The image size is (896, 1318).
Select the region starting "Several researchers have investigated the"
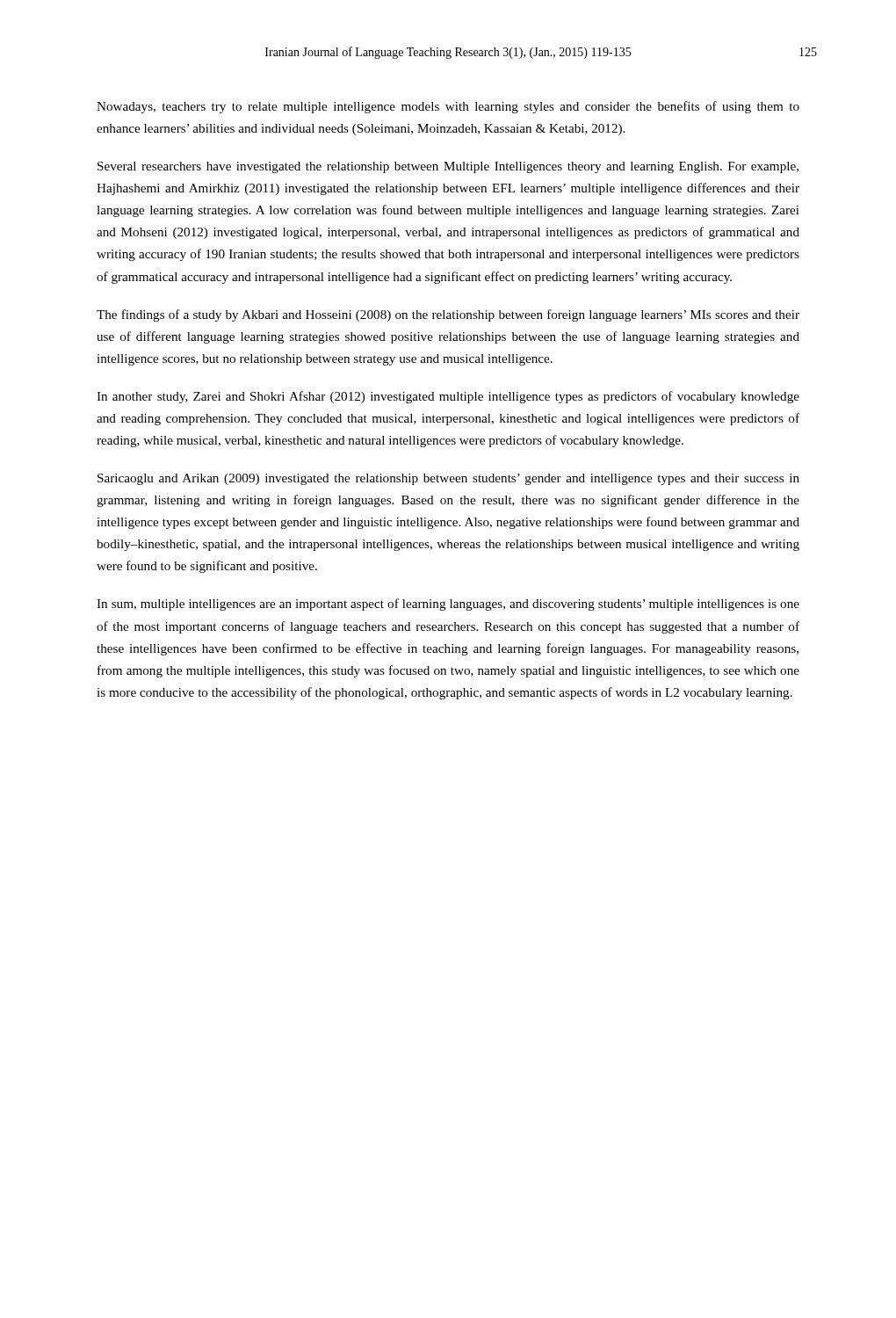[448, 221]
